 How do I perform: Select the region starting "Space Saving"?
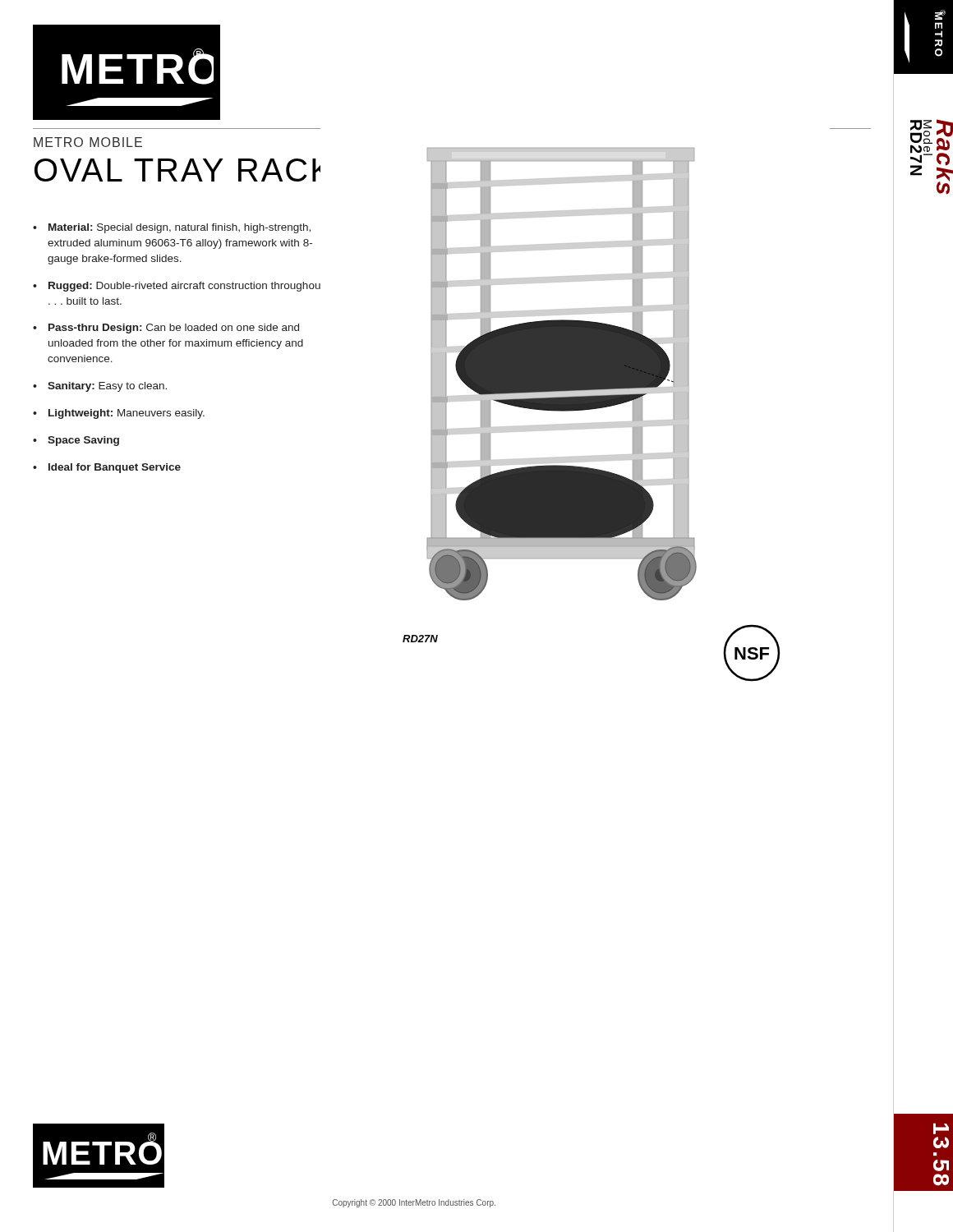coord(84,440)
